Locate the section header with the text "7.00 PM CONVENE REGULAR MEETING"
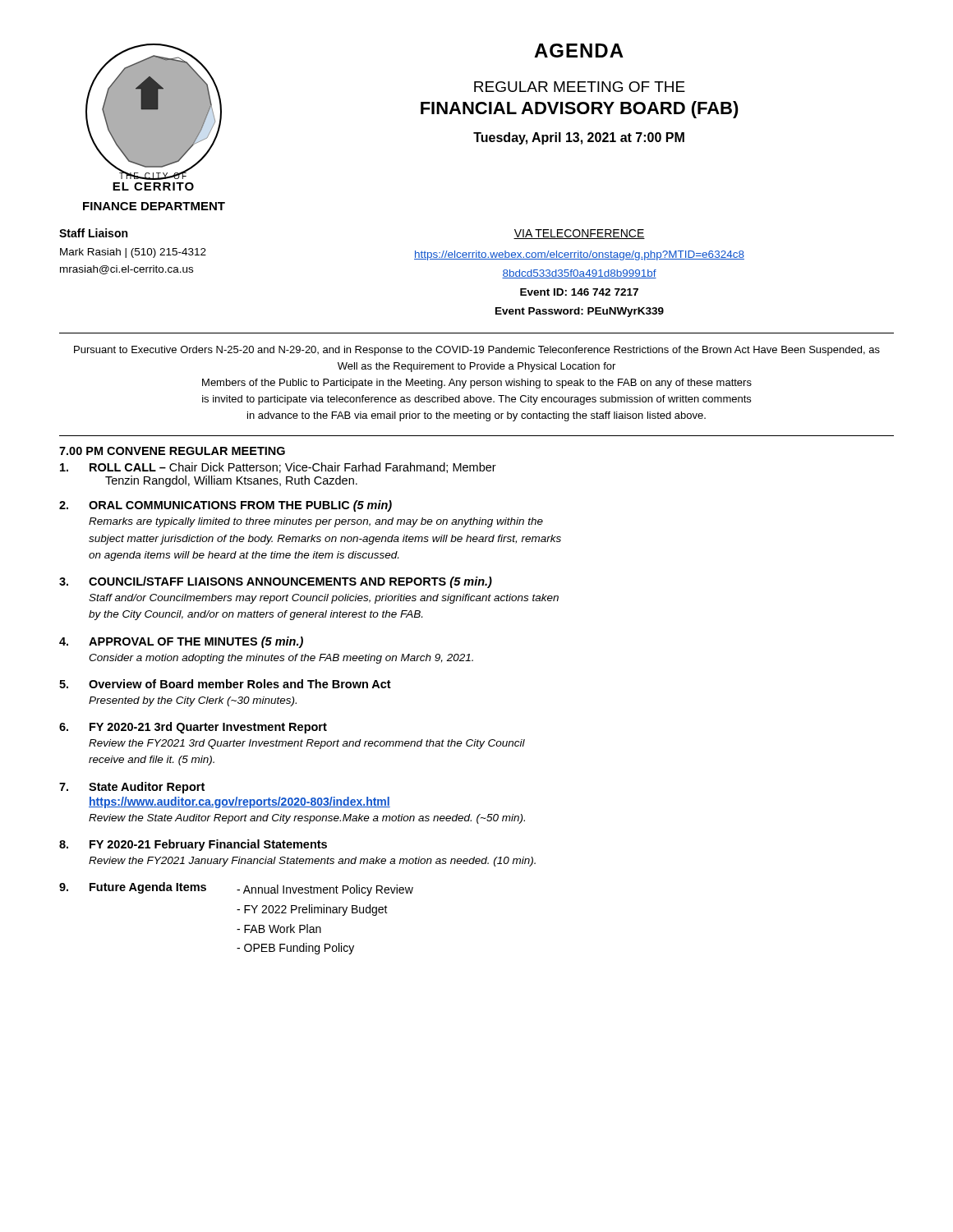953x1232 pixels. click(x=172, y=451)
